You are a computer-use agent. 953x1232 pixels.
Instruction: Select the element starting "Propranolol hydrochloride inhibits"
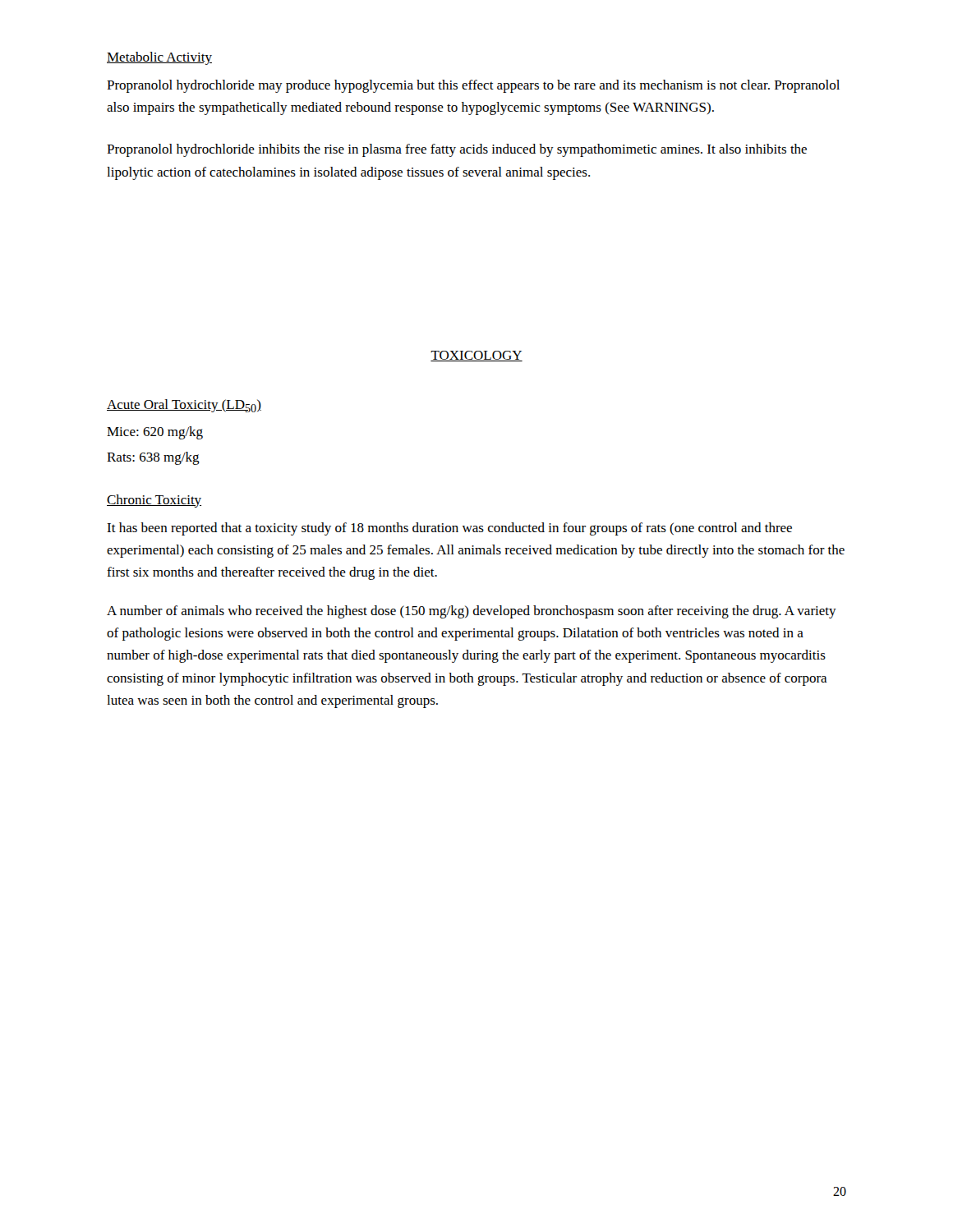coord(457,161)
